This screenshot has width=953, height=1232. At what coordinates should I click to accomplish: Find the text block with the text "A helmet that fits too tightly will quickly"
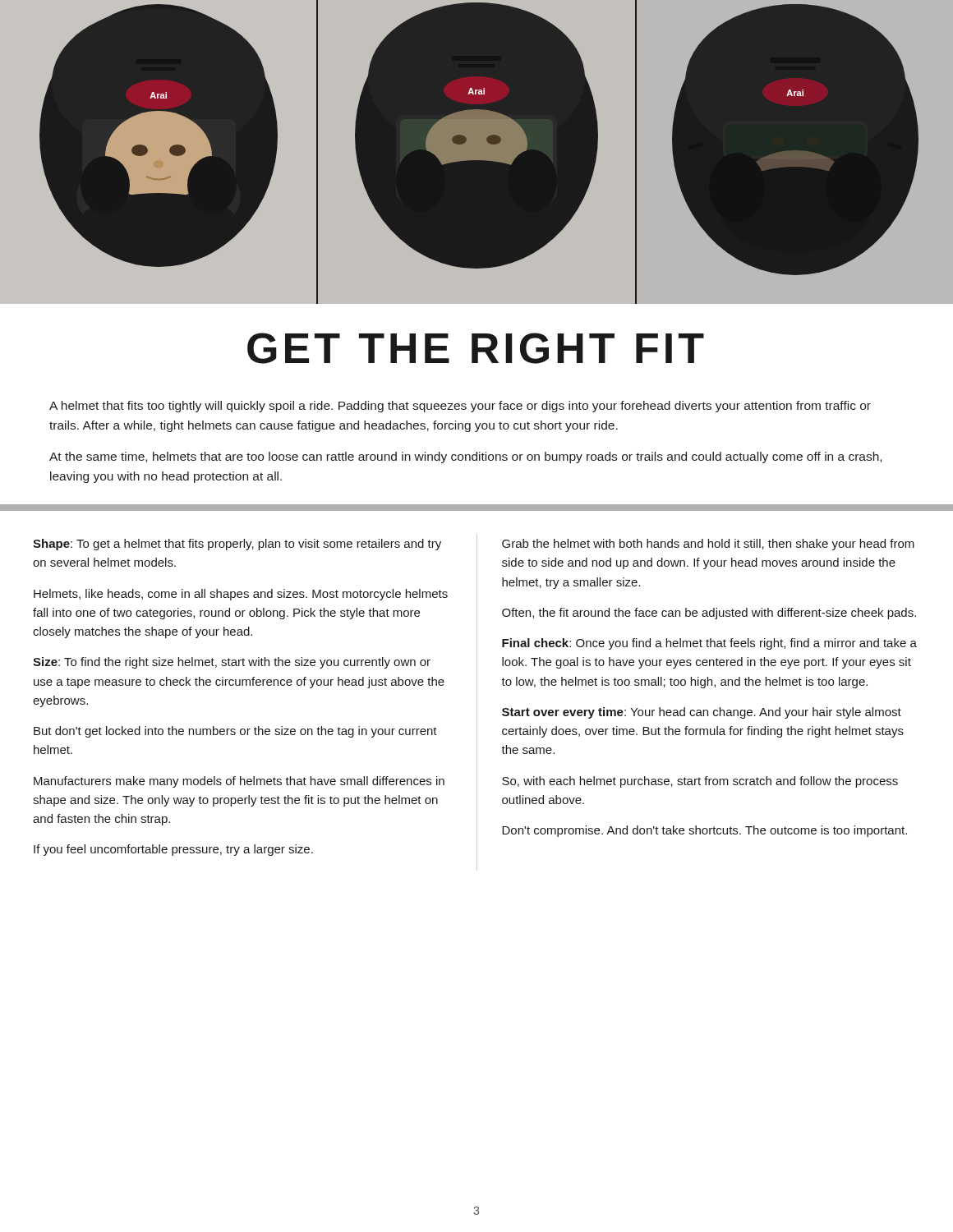point(460,415)
